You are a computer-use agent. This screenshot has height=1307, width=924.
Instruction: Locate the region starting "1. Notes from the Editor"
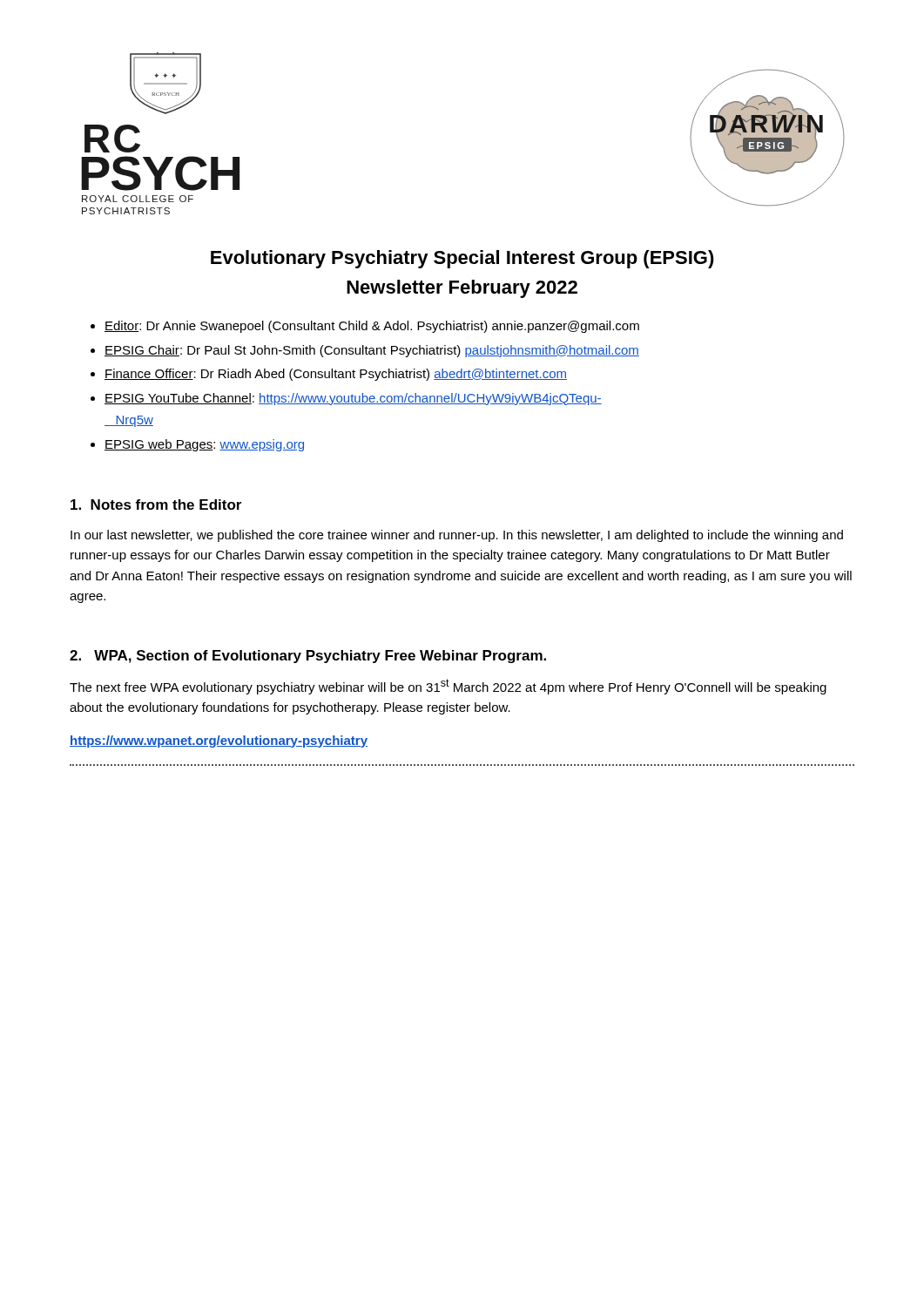pyautogui.click(x=156, y=505)
